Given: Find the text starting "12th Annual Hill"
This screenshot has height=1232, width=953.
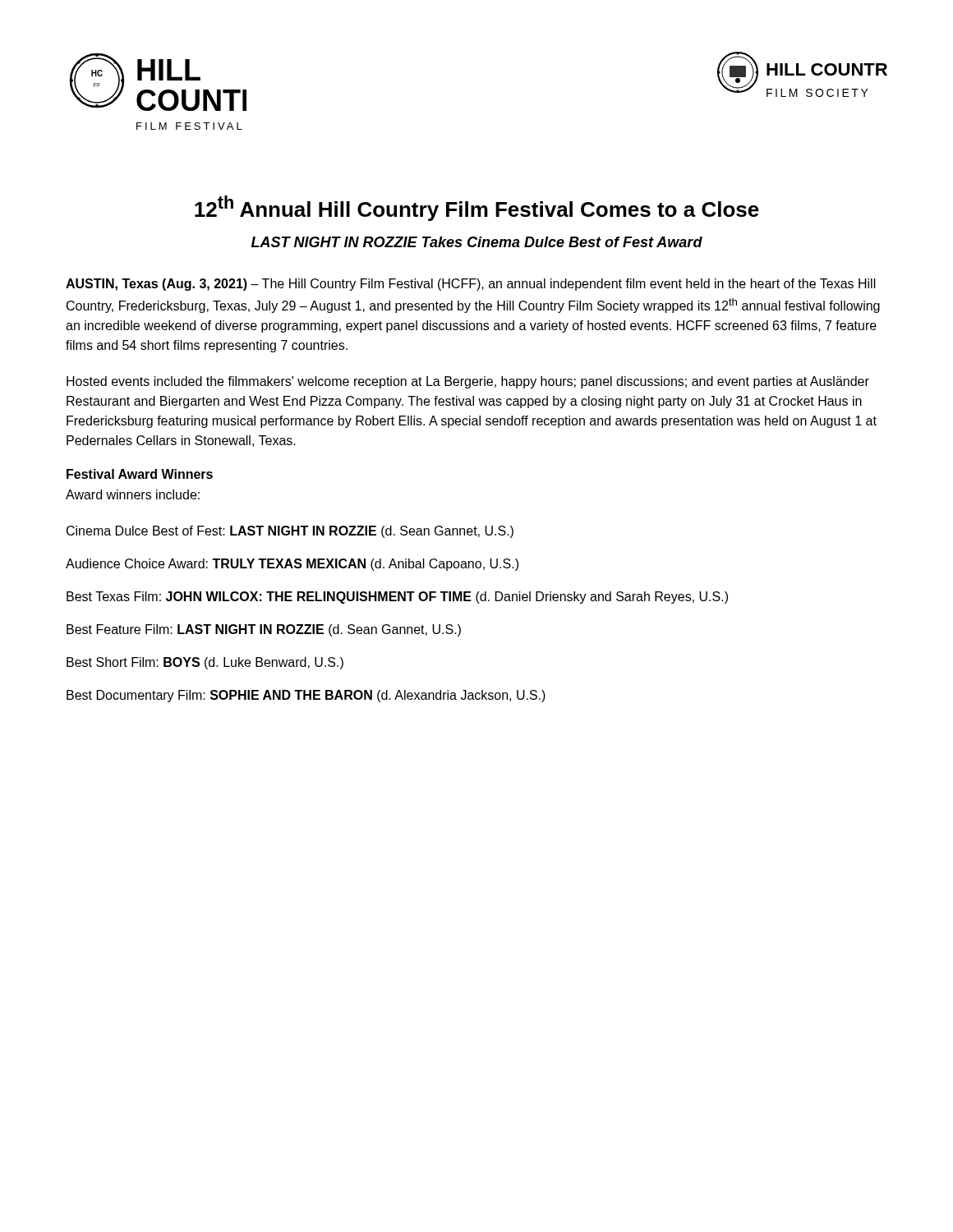Looking at the screenshot, I should 476,207.
